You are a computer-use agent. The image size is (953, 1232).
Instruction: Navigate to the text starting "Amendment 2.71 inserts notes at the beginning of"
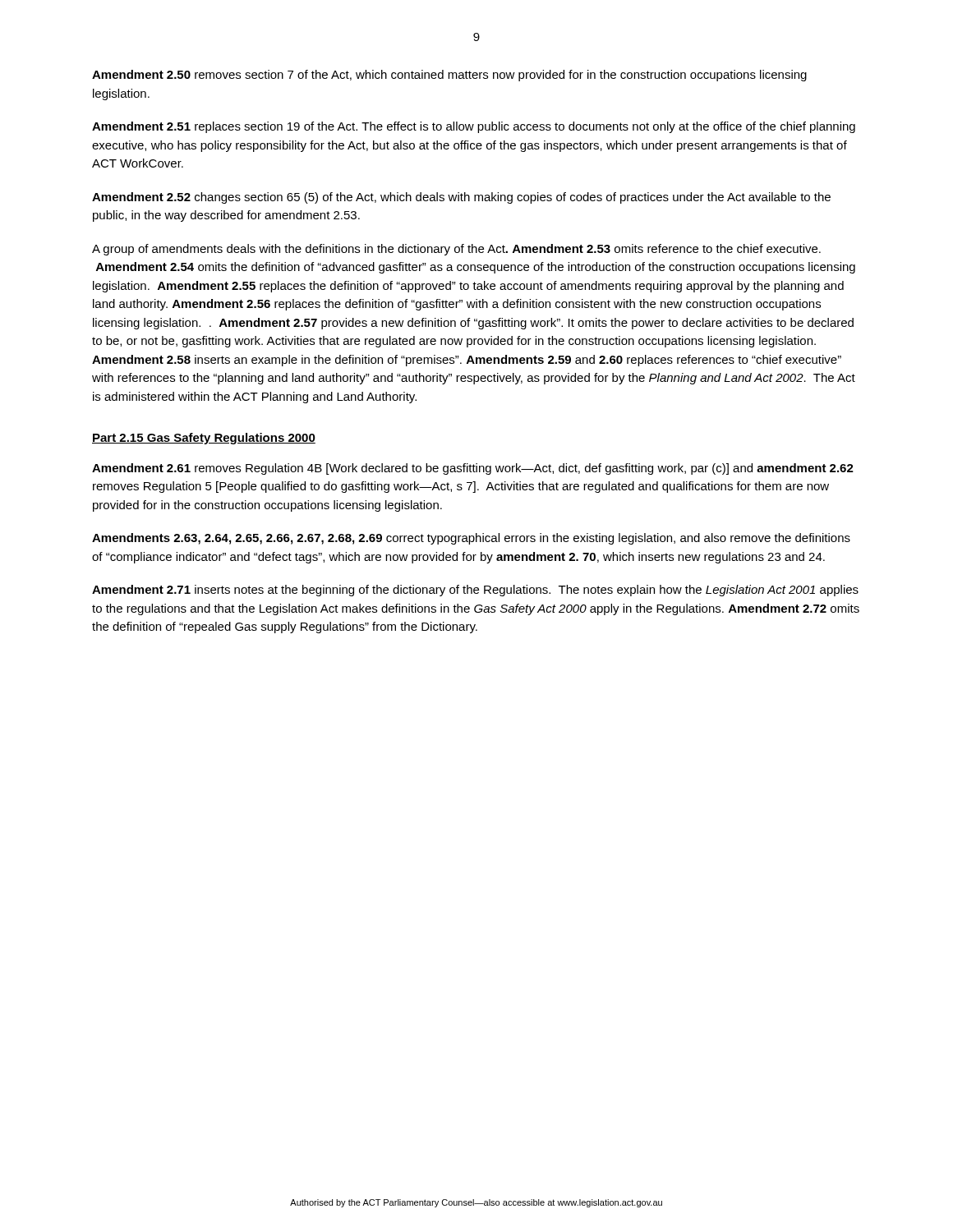pos(476,608)
